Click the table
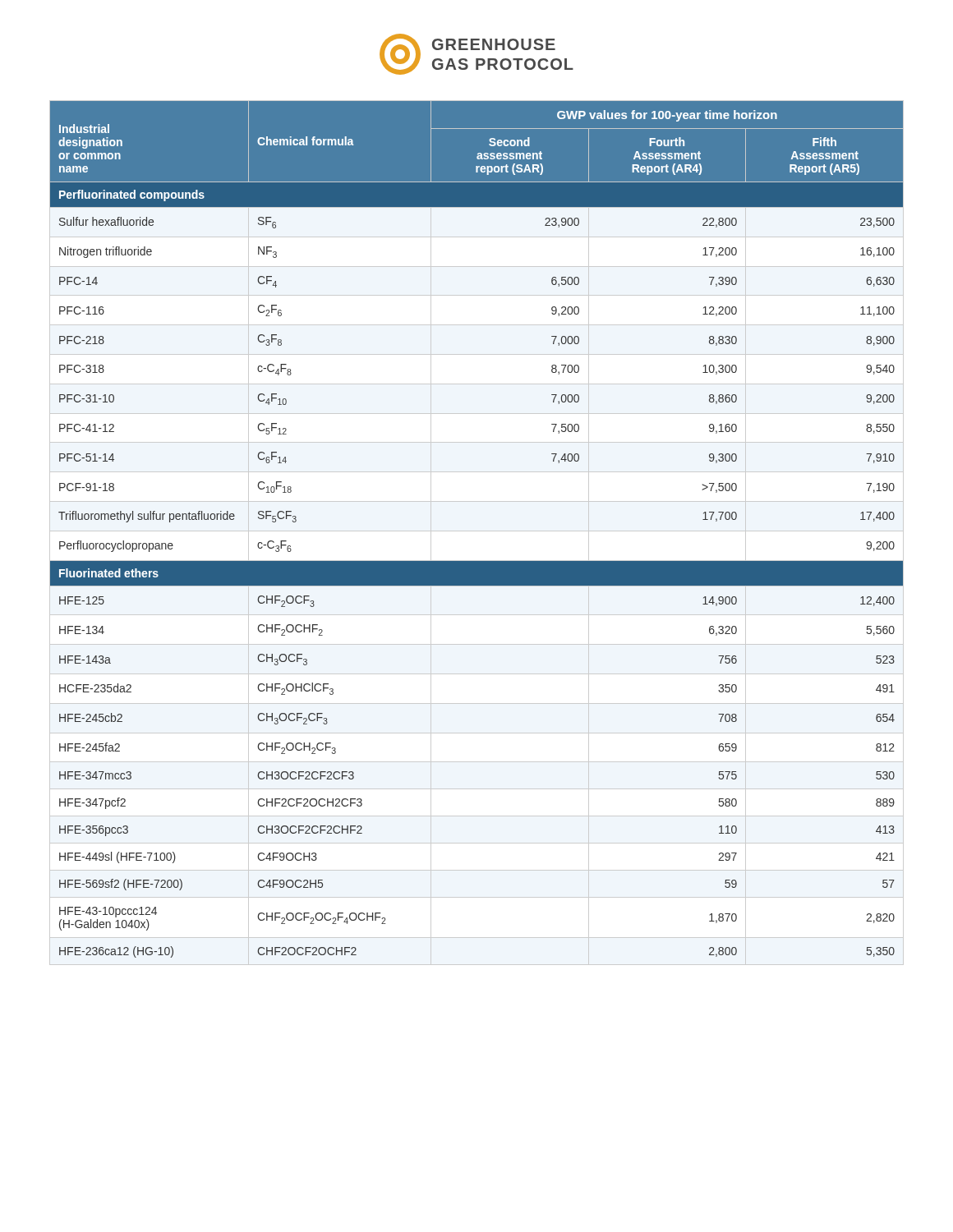This screenshot has width=953, height=1232. (476, 533)
